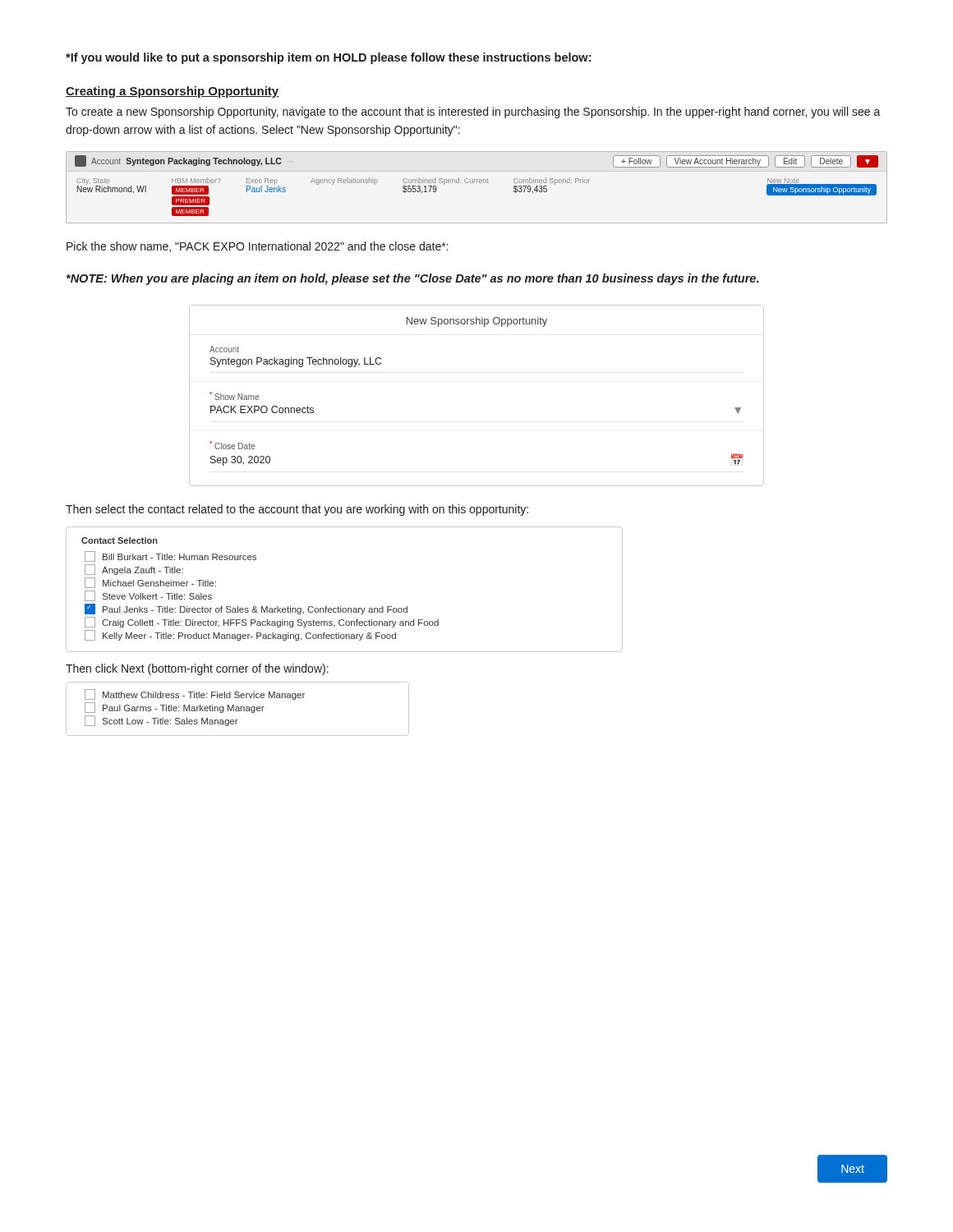This screenshot has width=953, height=1232.
Task: Find the text block that reads "Pick the show name, "PACK EXPO International 2022""
Action: click(257, 246)
